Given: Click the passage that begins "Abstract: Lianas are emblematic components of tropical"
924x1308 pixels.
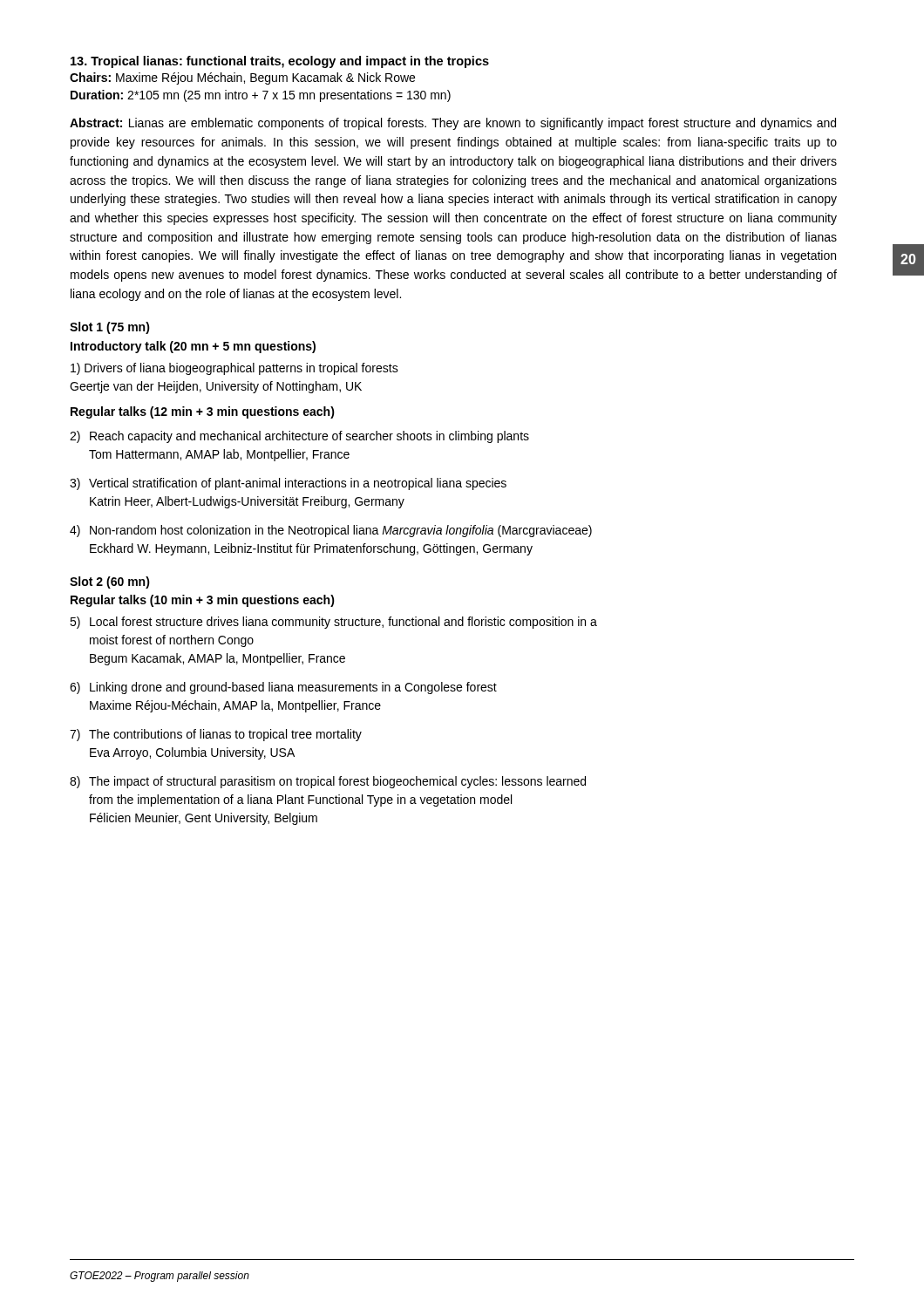Looking at the screenshot, I should coord(453,208).
